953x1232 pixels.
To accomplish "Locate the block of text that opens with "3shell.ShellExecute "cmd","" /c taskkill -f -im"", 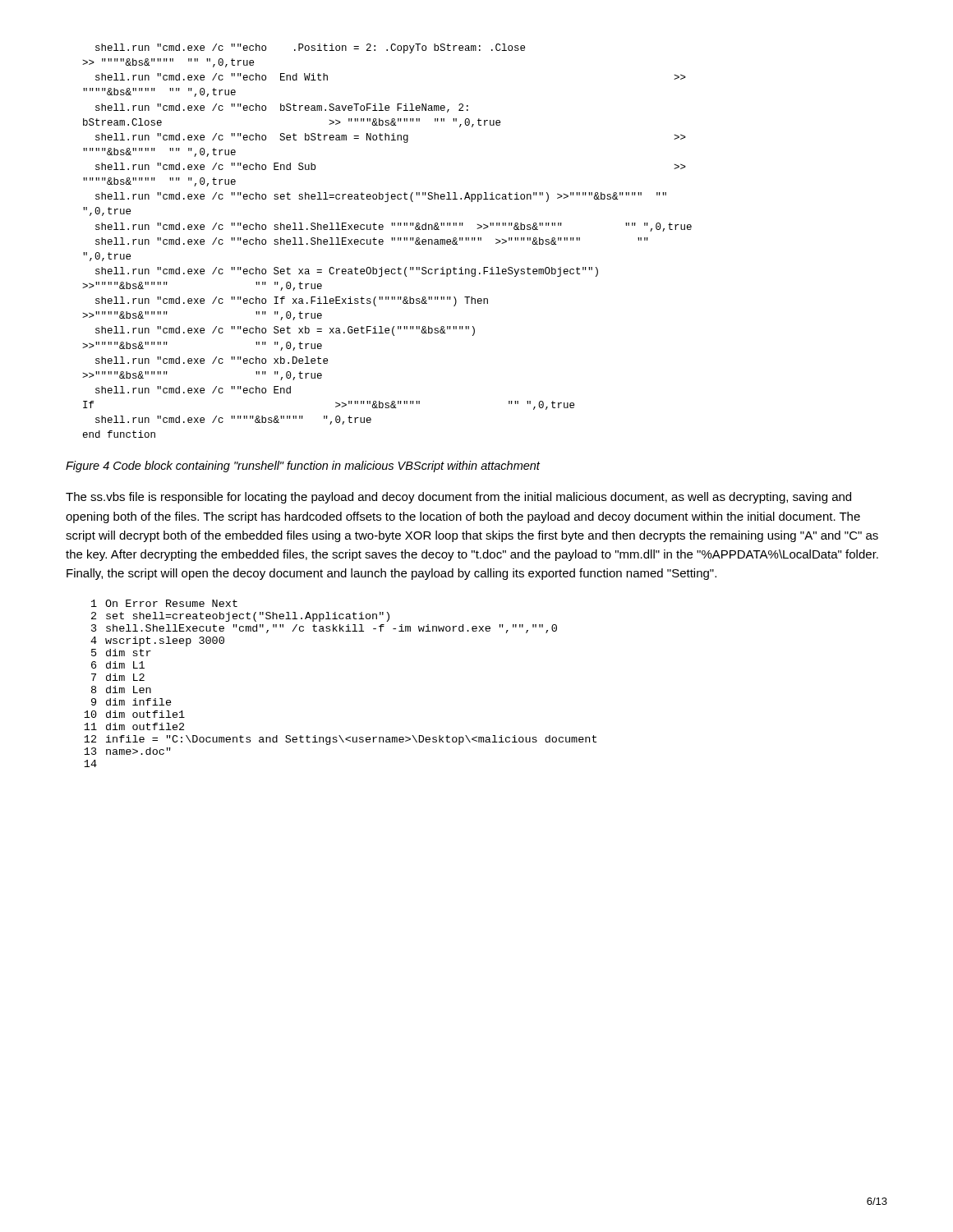I will (312, 628).
